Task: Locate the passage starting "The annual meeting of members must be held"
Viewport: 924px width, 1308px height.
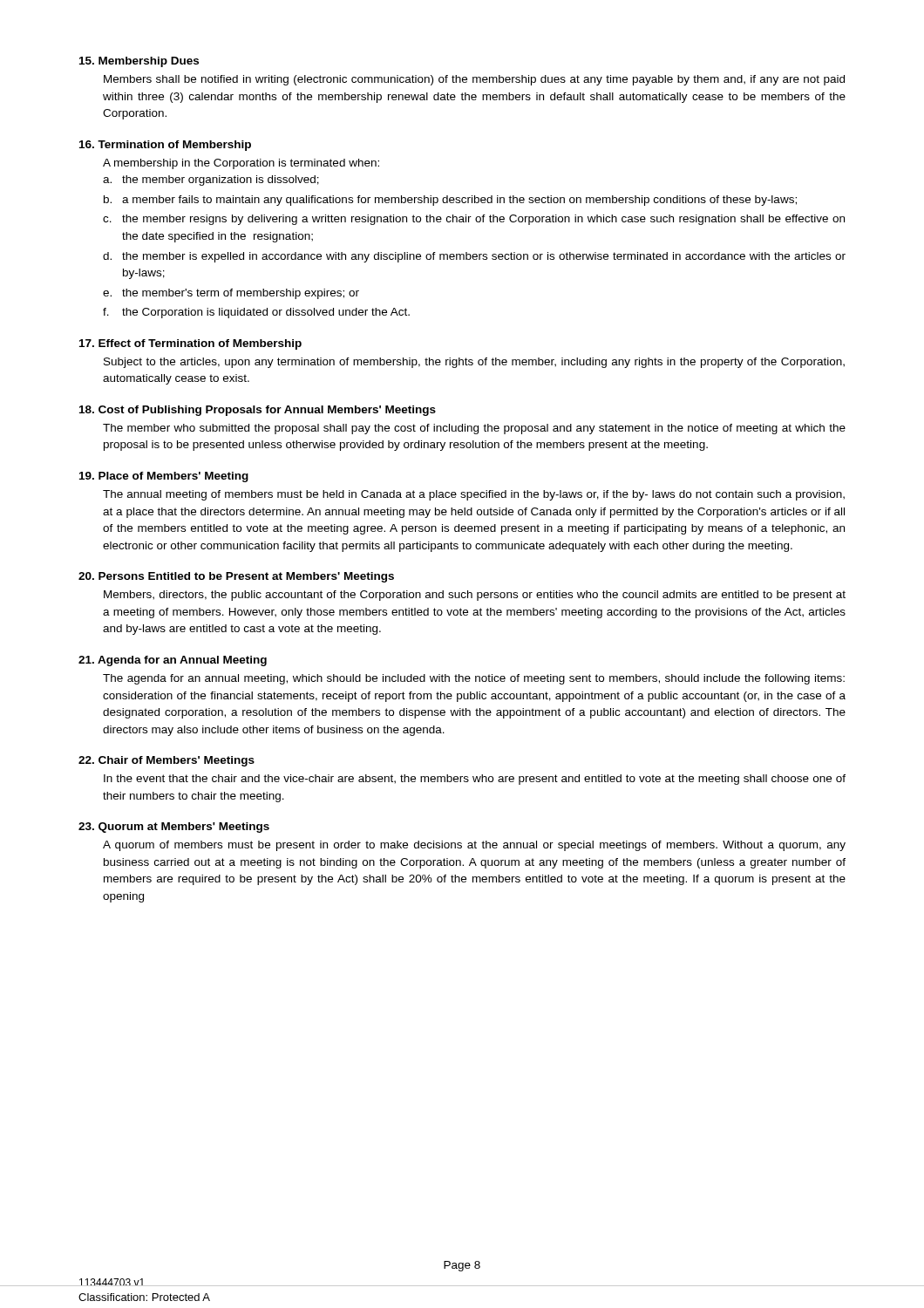Action: 474,520
